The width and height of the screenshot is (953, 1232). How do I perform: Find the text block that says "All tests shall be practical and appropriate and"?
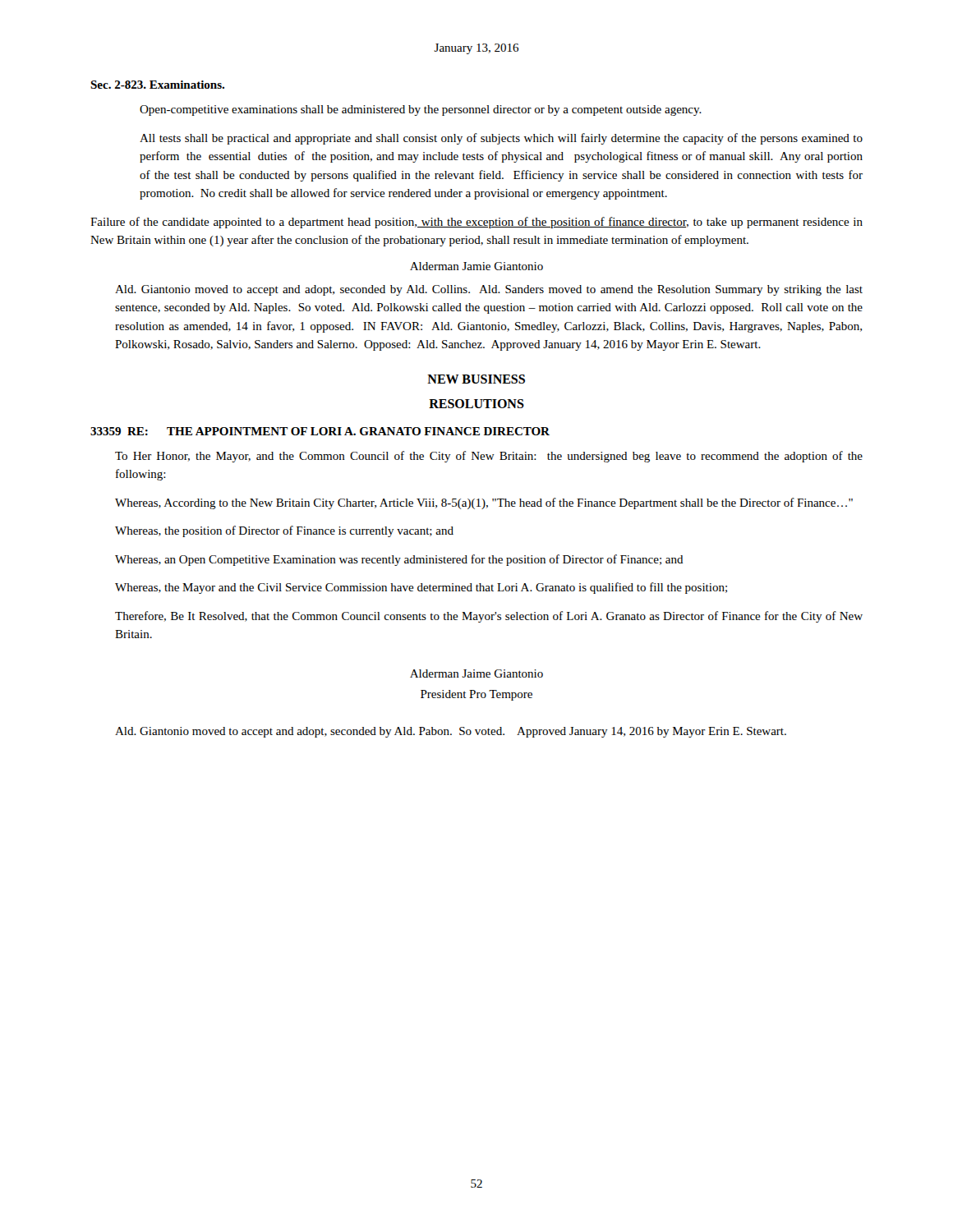pos(501,165)
